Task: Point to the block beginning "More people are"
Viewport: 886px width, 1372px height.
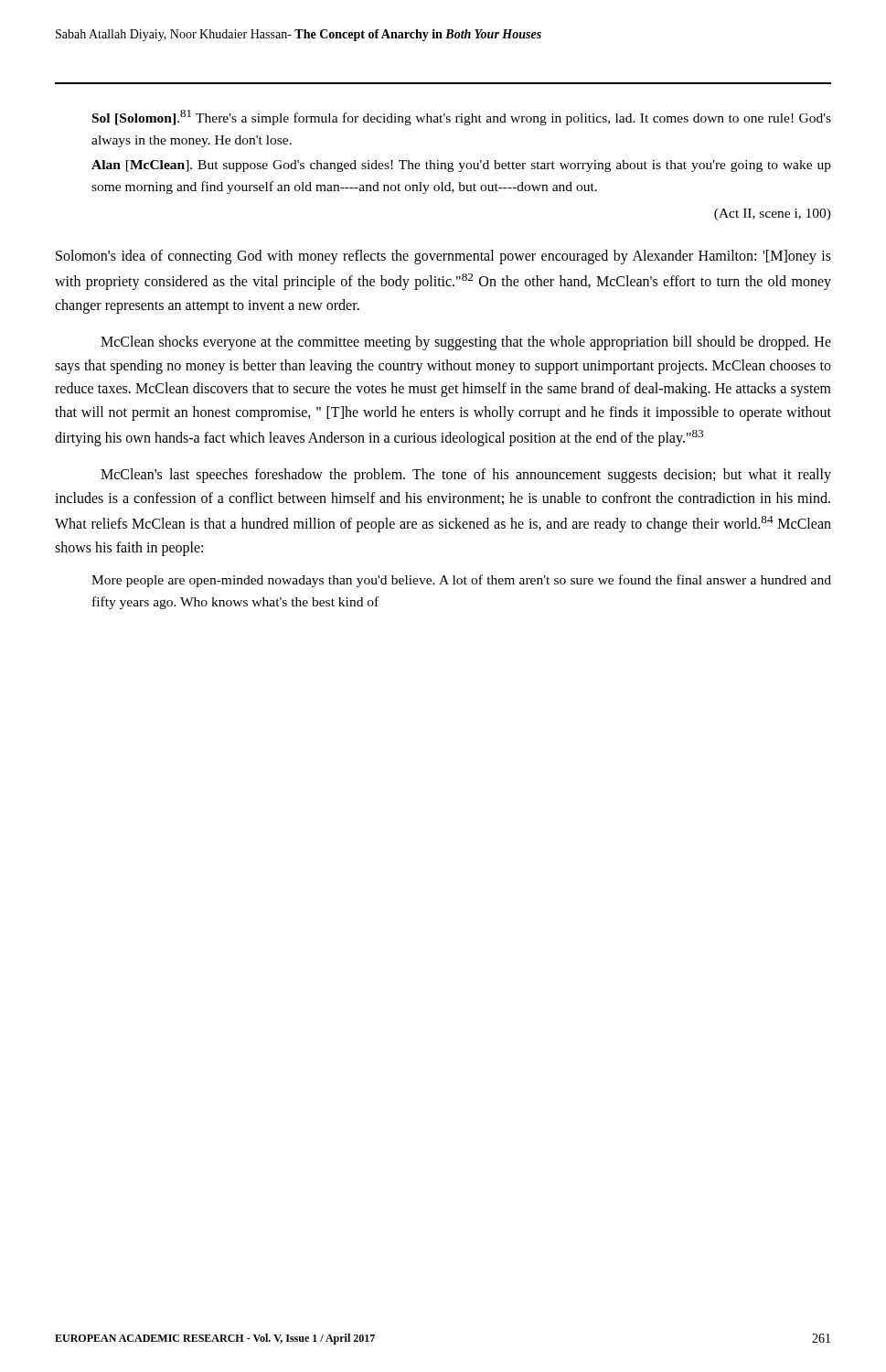Action: [x=461, y=590]
